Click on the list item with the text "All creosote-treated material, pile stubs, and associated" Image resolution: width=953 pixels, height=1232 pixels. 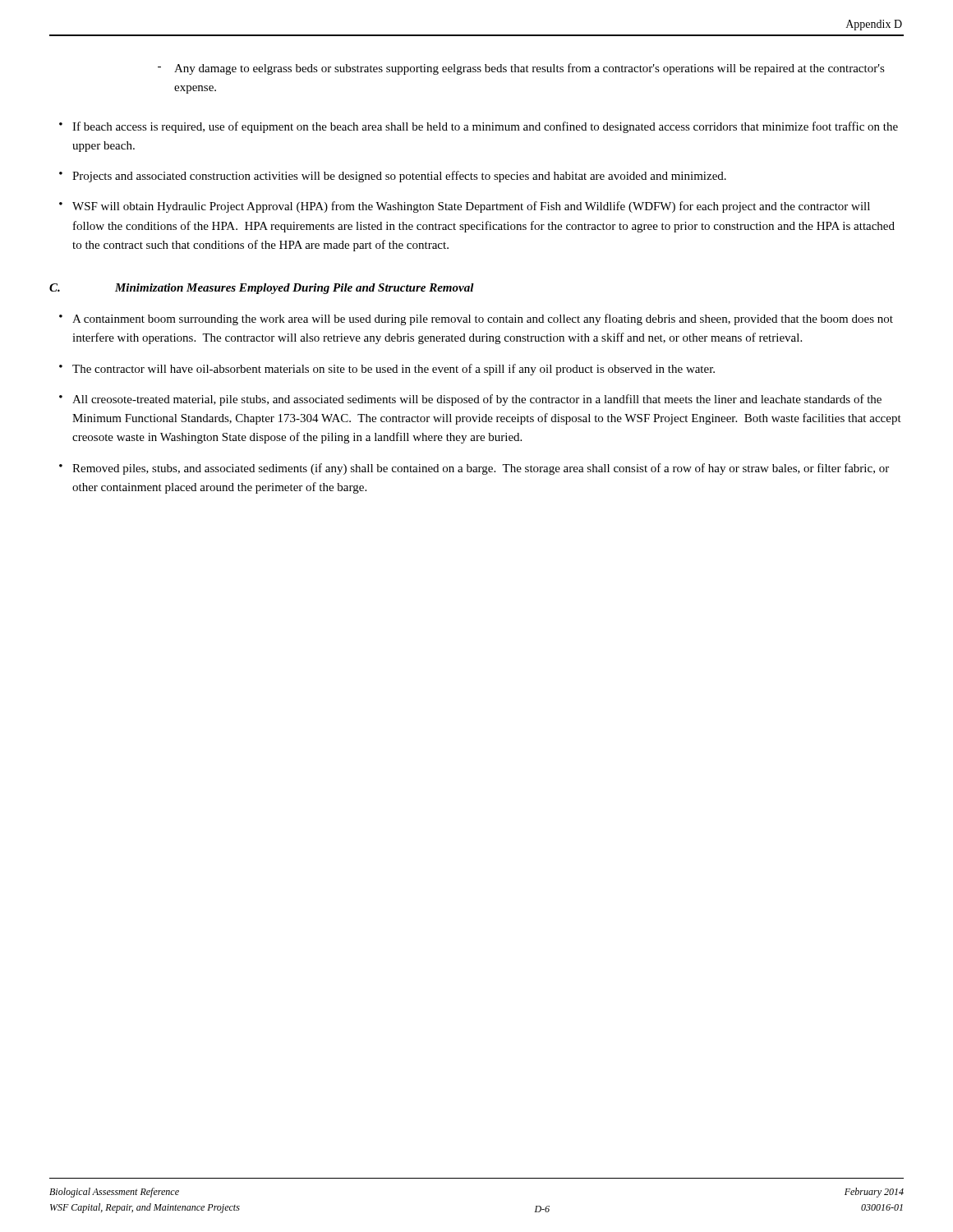487,418
